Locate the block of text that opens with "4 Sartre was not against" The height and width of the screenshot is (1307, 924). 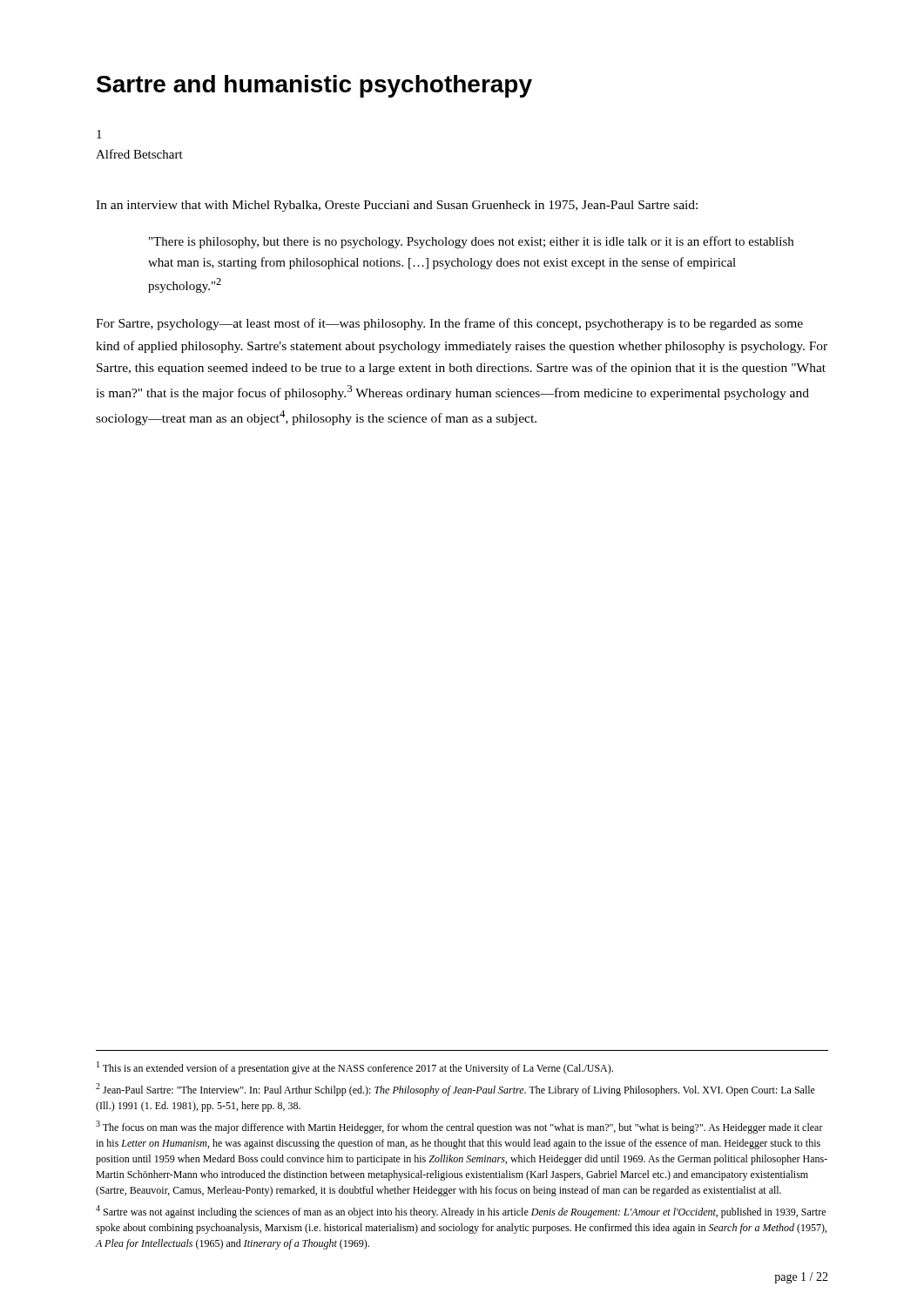(x=462, y=1226)
